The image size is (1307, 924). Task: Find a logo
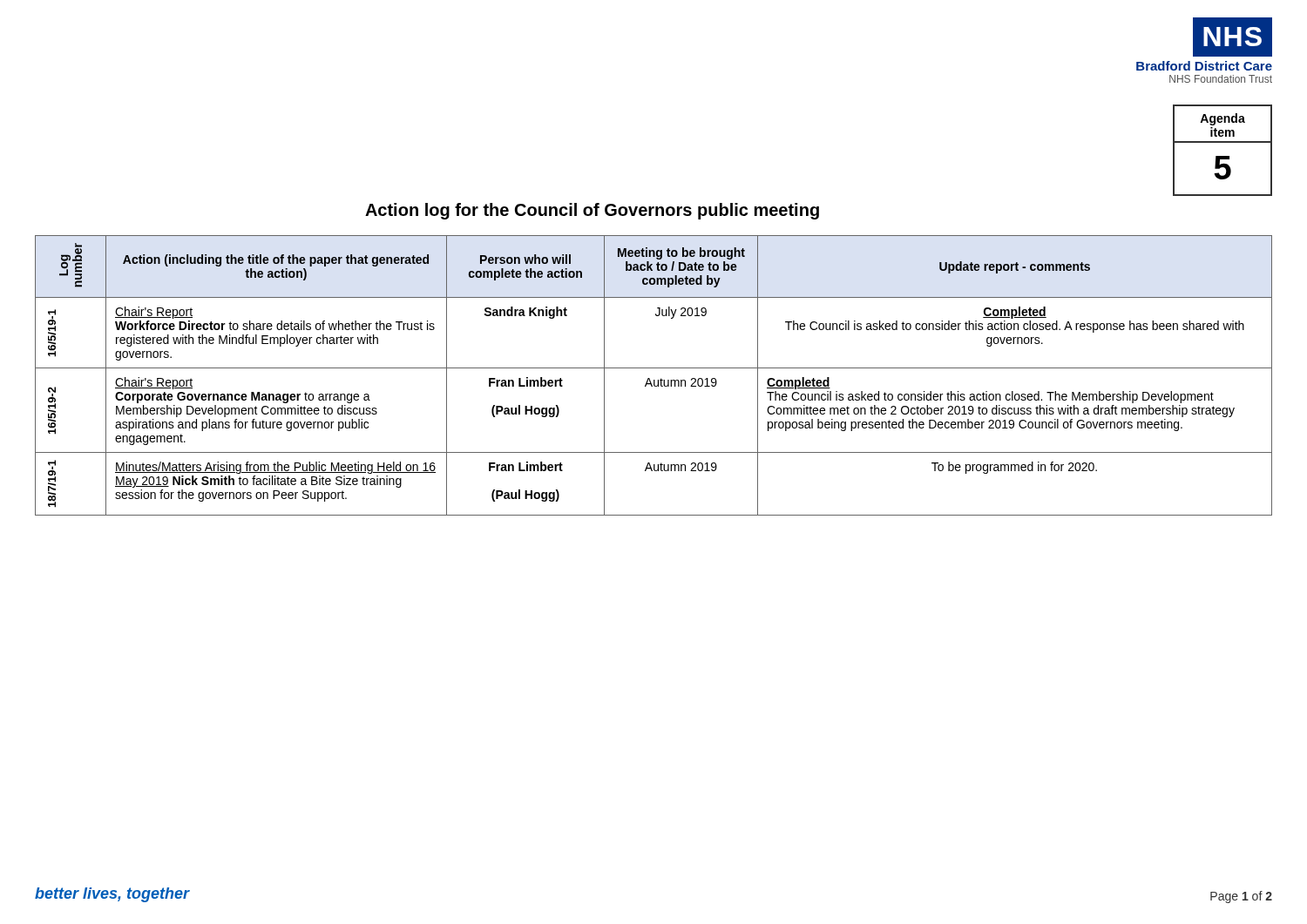point(1159,52)
